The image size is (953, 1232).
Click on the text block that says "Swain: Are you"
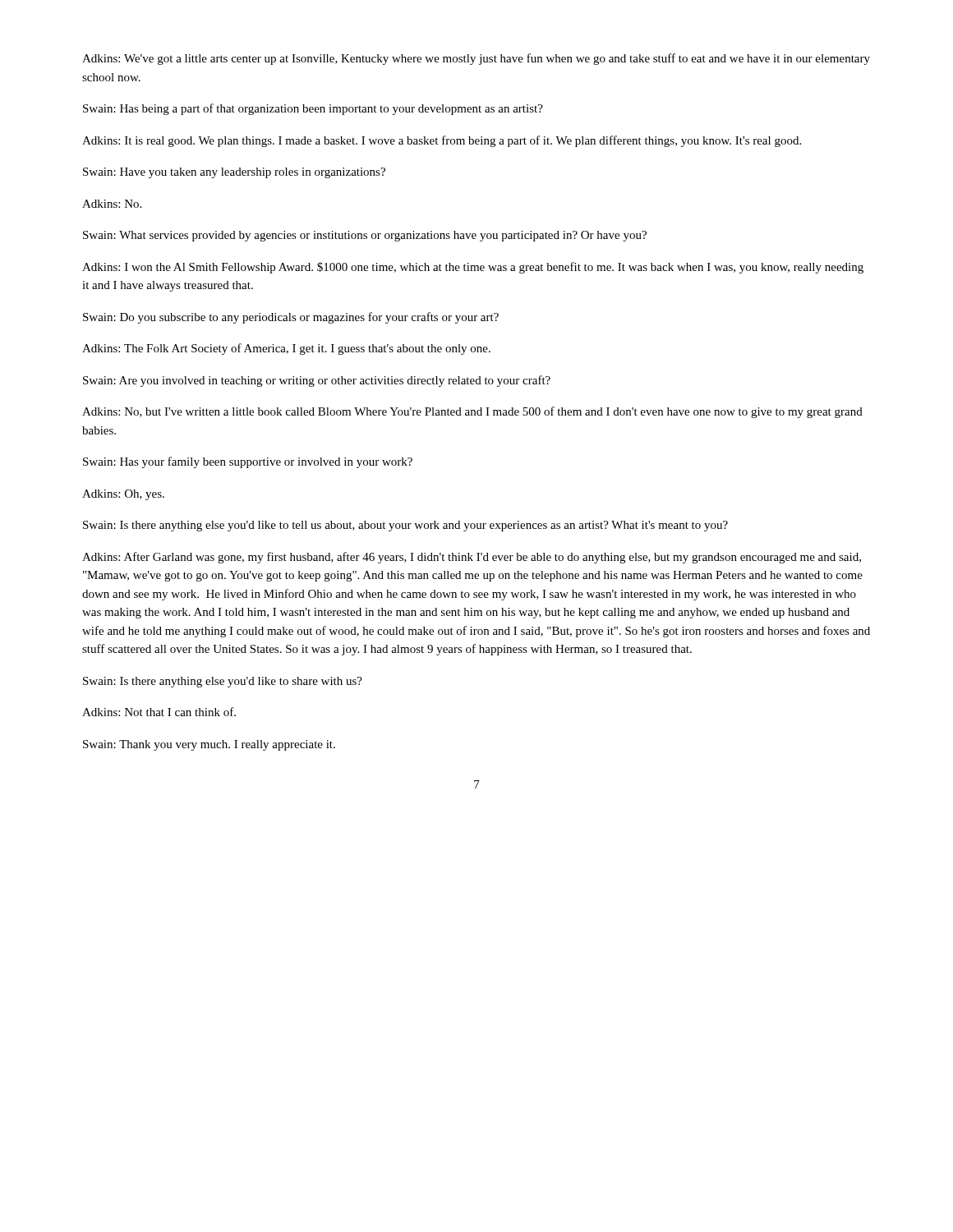pos(316,380)
